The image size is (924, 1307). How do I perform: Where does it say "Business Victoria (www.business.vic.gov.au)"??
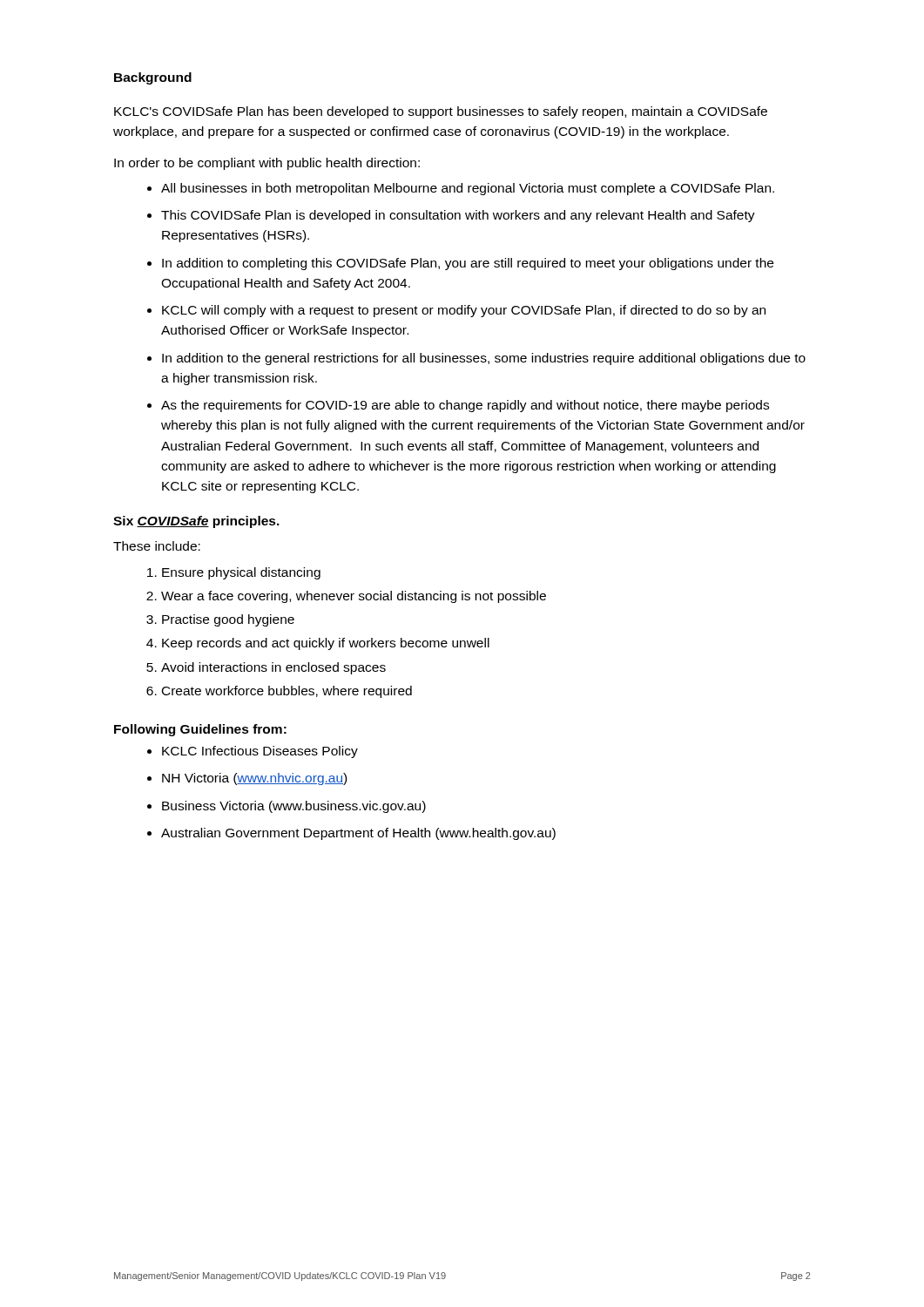294,805
